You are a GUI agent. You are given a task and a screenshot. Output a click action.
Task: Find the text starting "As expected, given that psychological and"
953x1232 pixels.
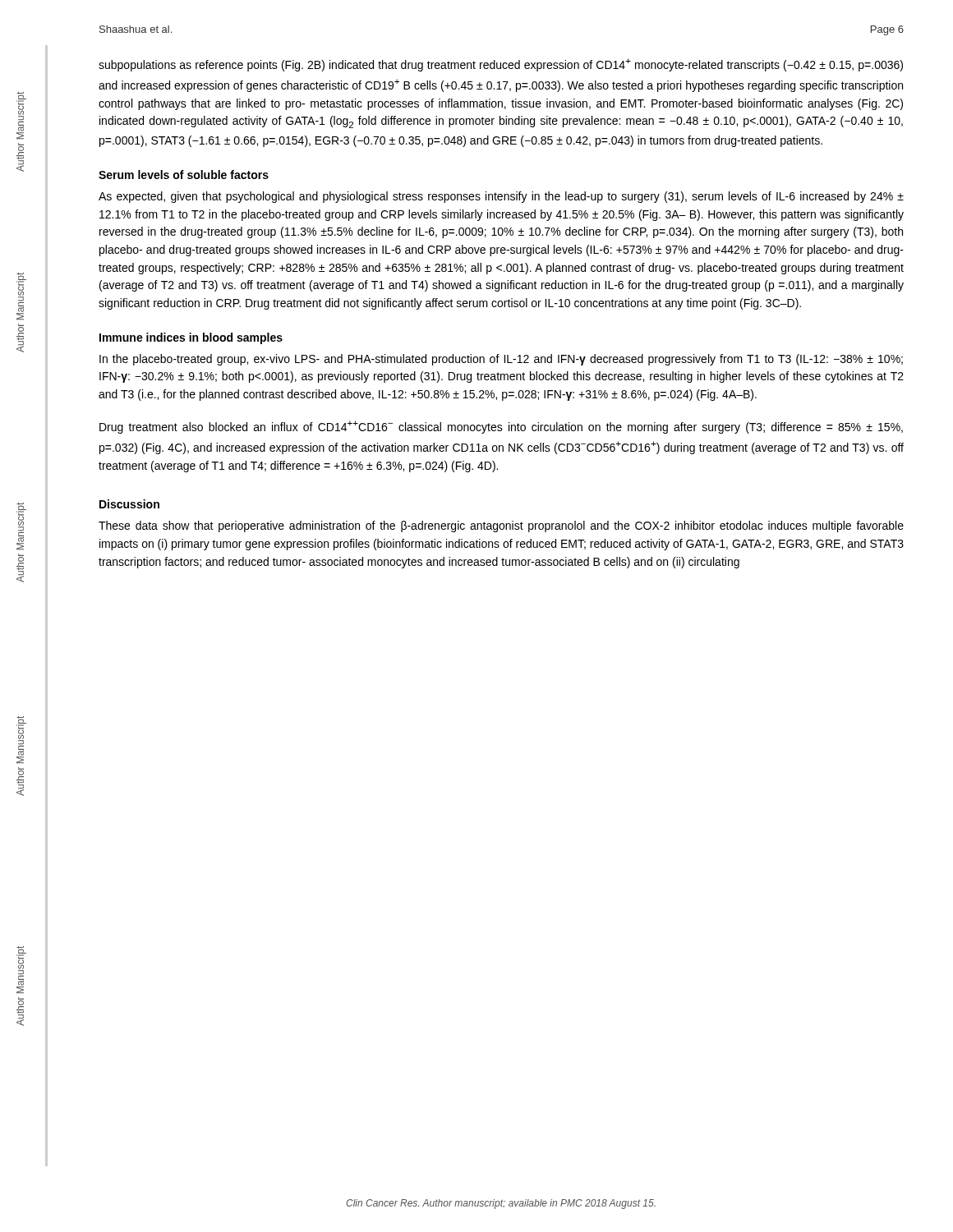pos(501,250)
